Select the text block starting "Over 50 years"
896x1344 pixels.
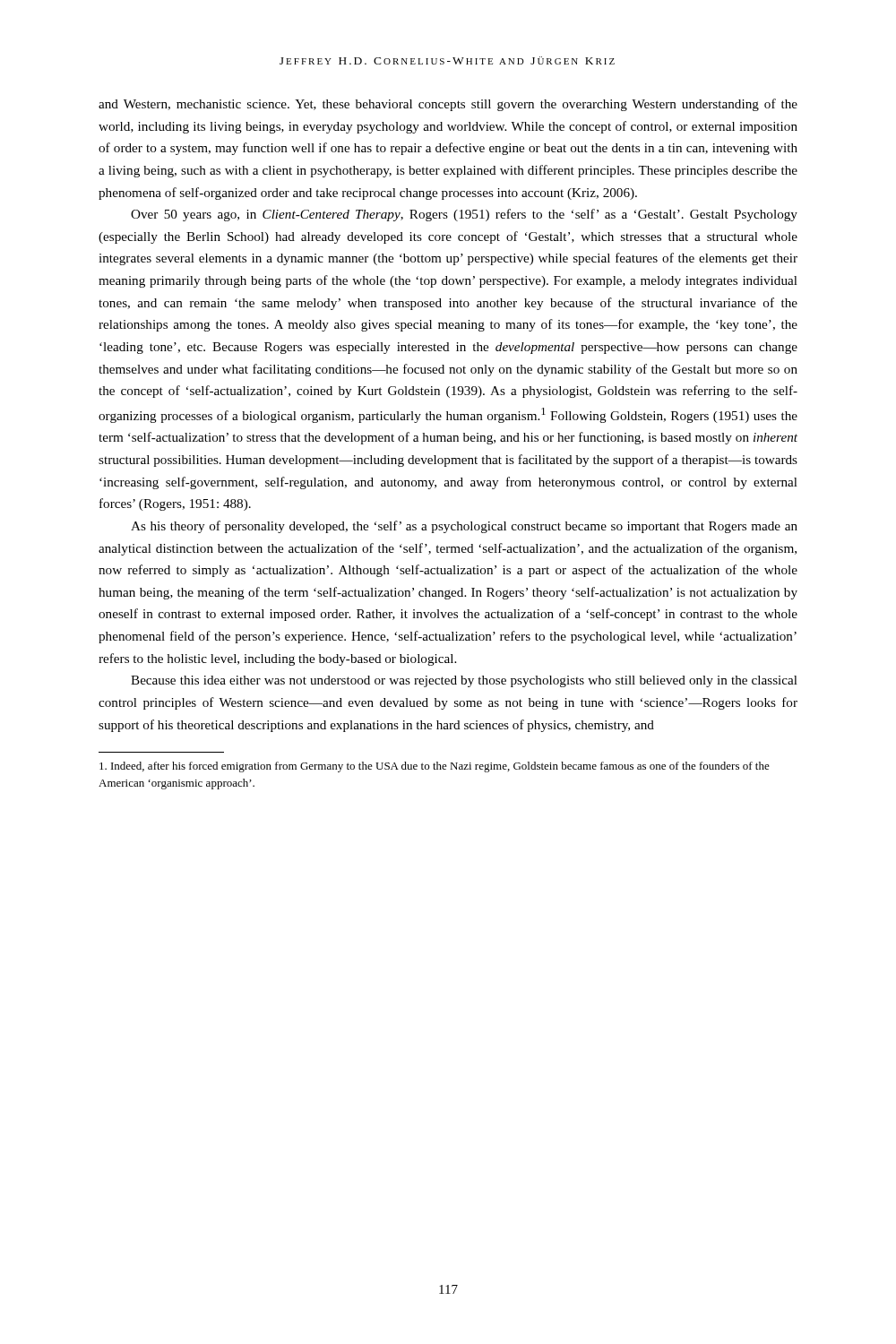pos(448,359)
